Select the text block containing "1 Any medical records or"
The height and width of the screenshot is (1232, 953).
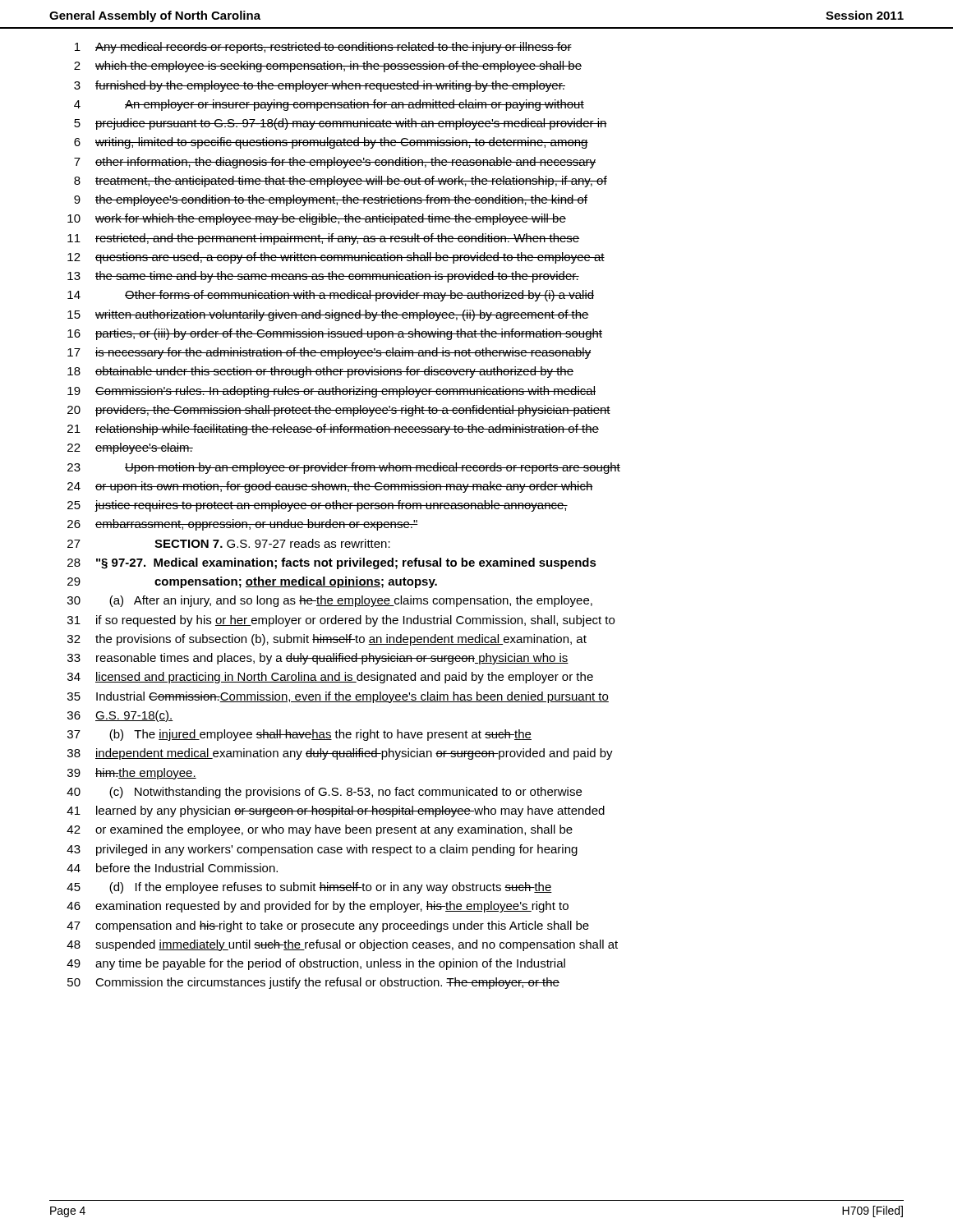click(476, 285)
